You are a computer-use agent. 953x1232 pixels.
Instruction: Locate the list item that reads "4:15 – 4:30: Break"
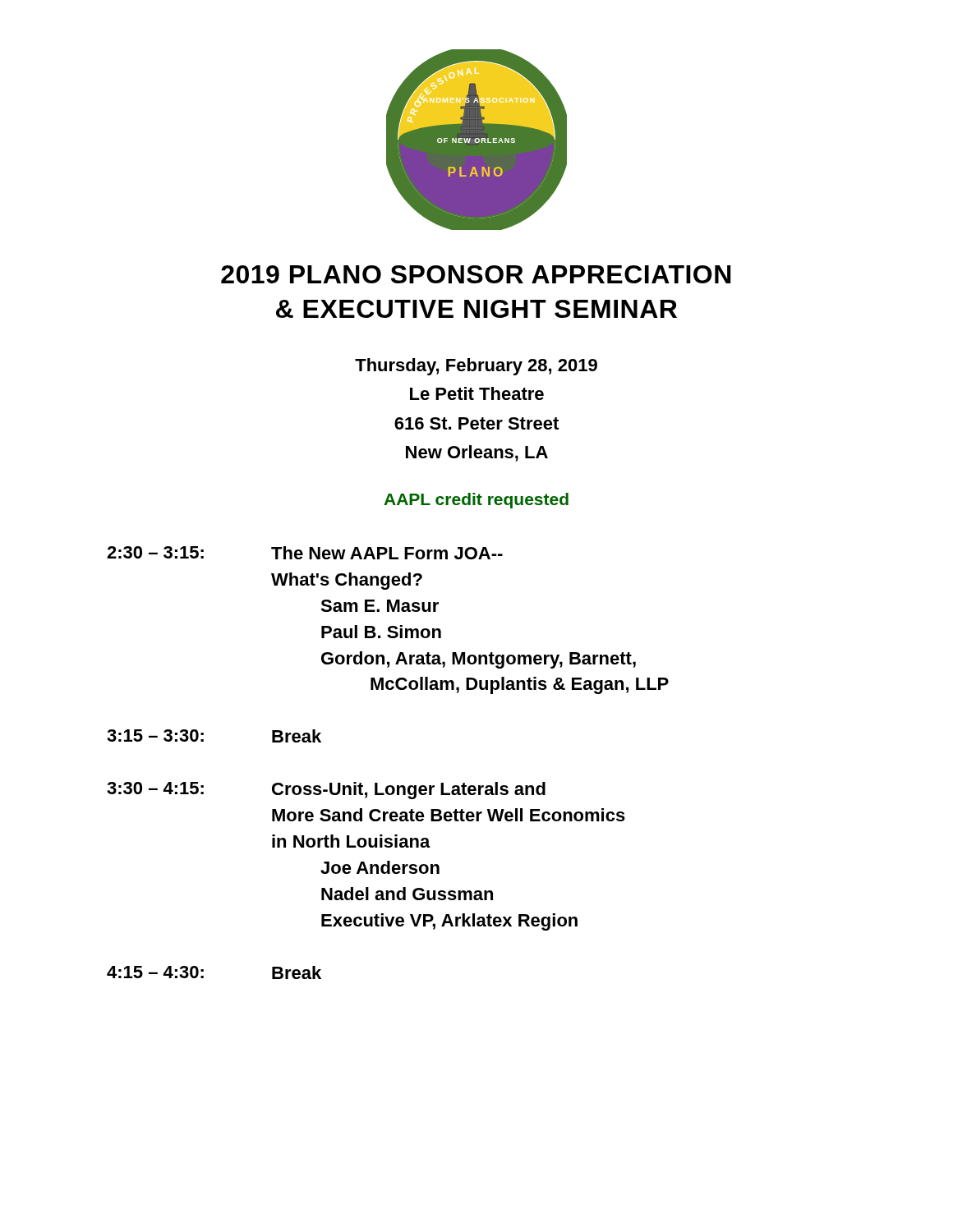tap(169, 972)
